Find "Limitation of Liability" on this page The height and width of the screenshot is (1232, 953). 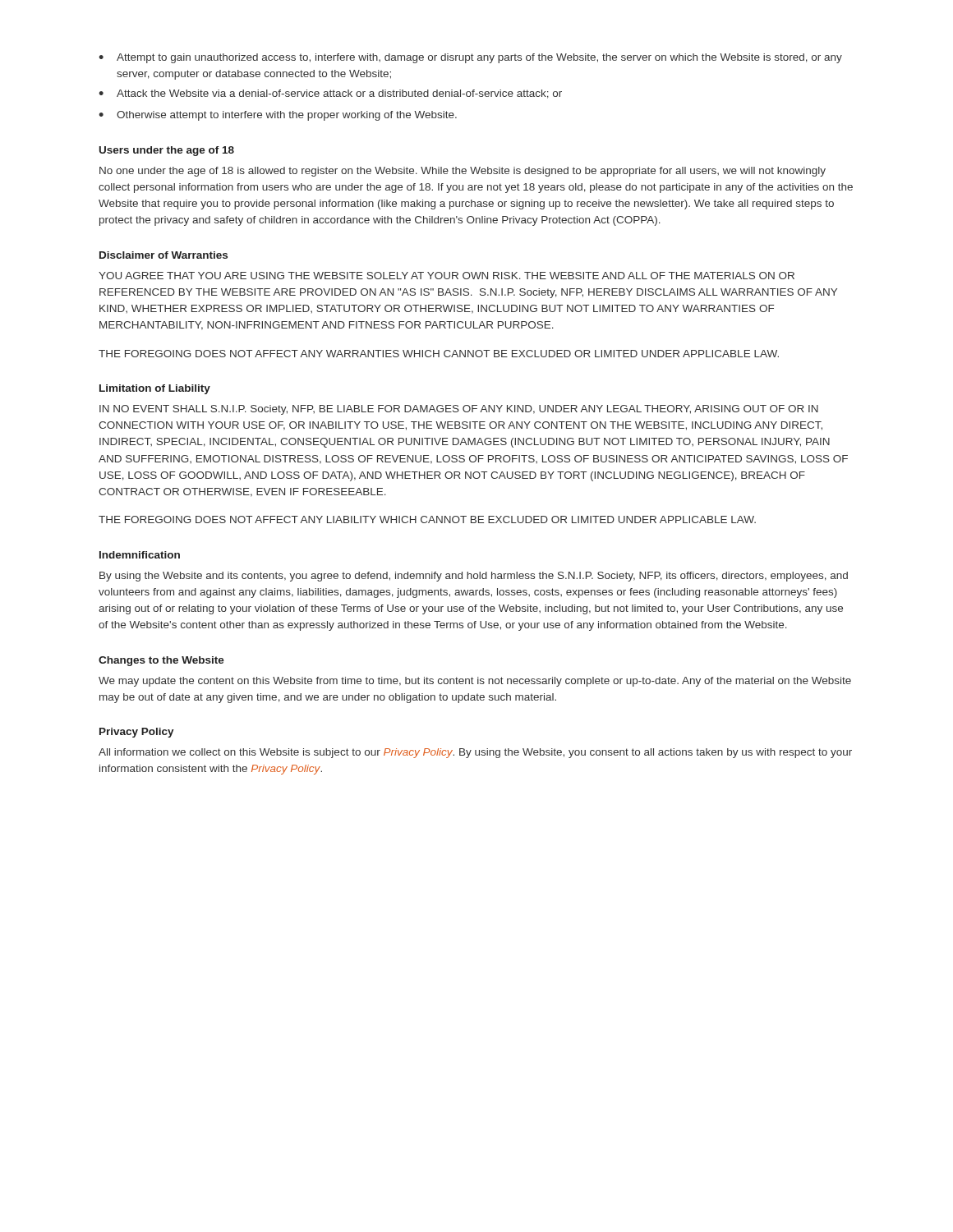pos(154,388)
